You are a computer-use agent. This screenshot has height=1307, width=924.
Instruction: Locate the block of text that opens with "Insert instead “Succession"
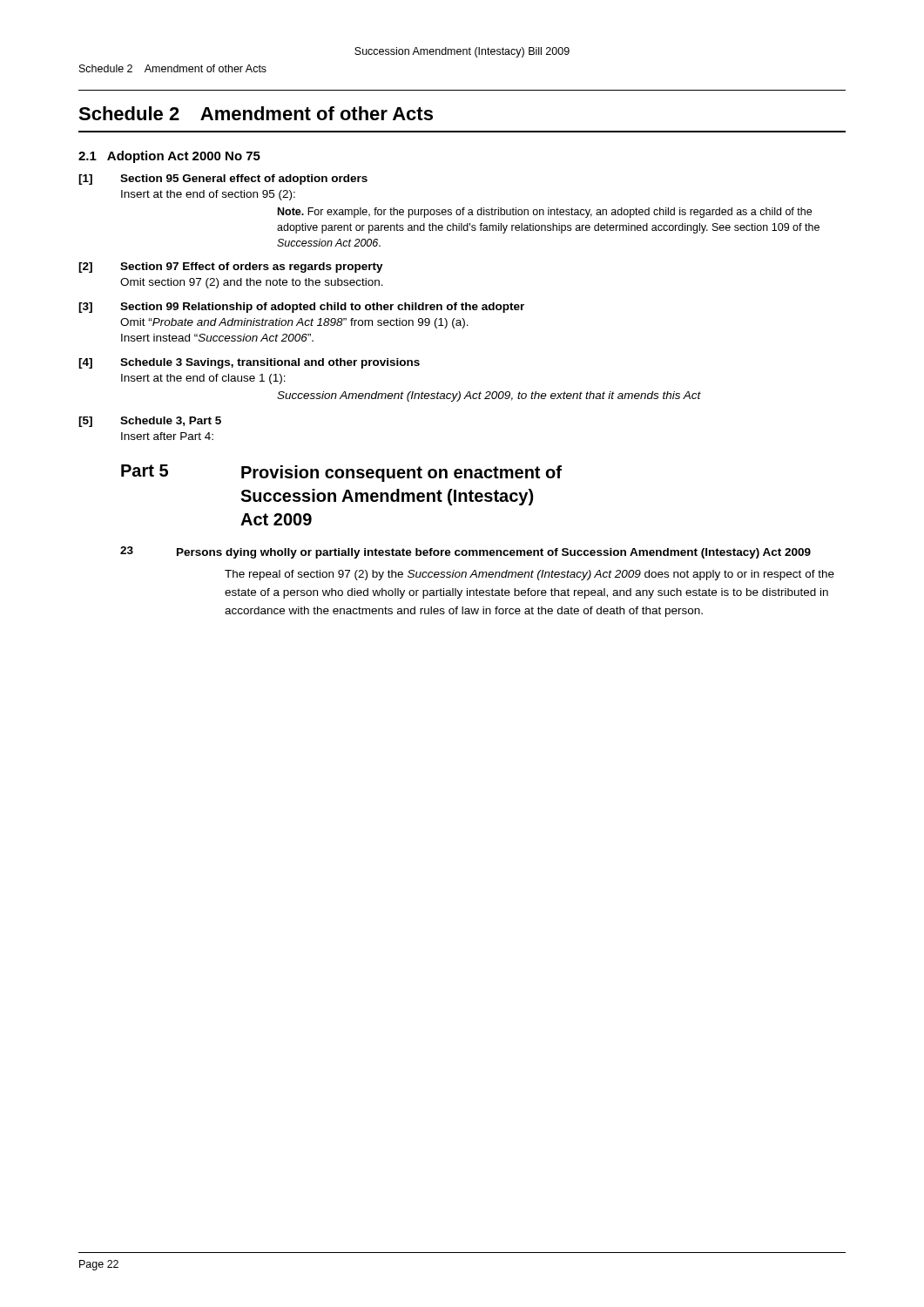(x=217, y=338)
